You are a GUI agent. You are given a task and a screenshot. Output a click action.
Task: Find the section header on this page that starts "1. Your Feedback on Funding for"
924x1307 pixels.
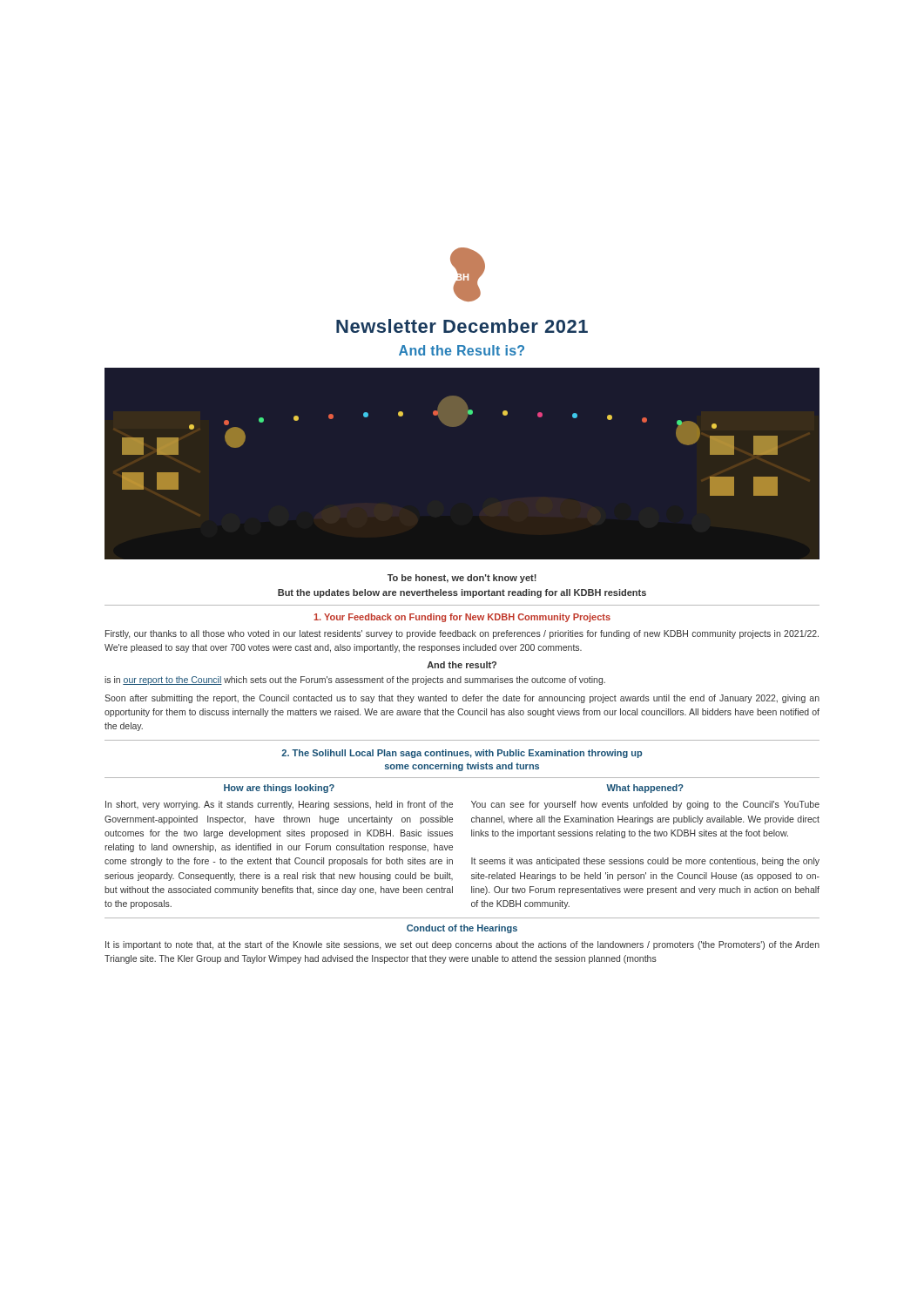pyautogui.click(x=462, y=617)
